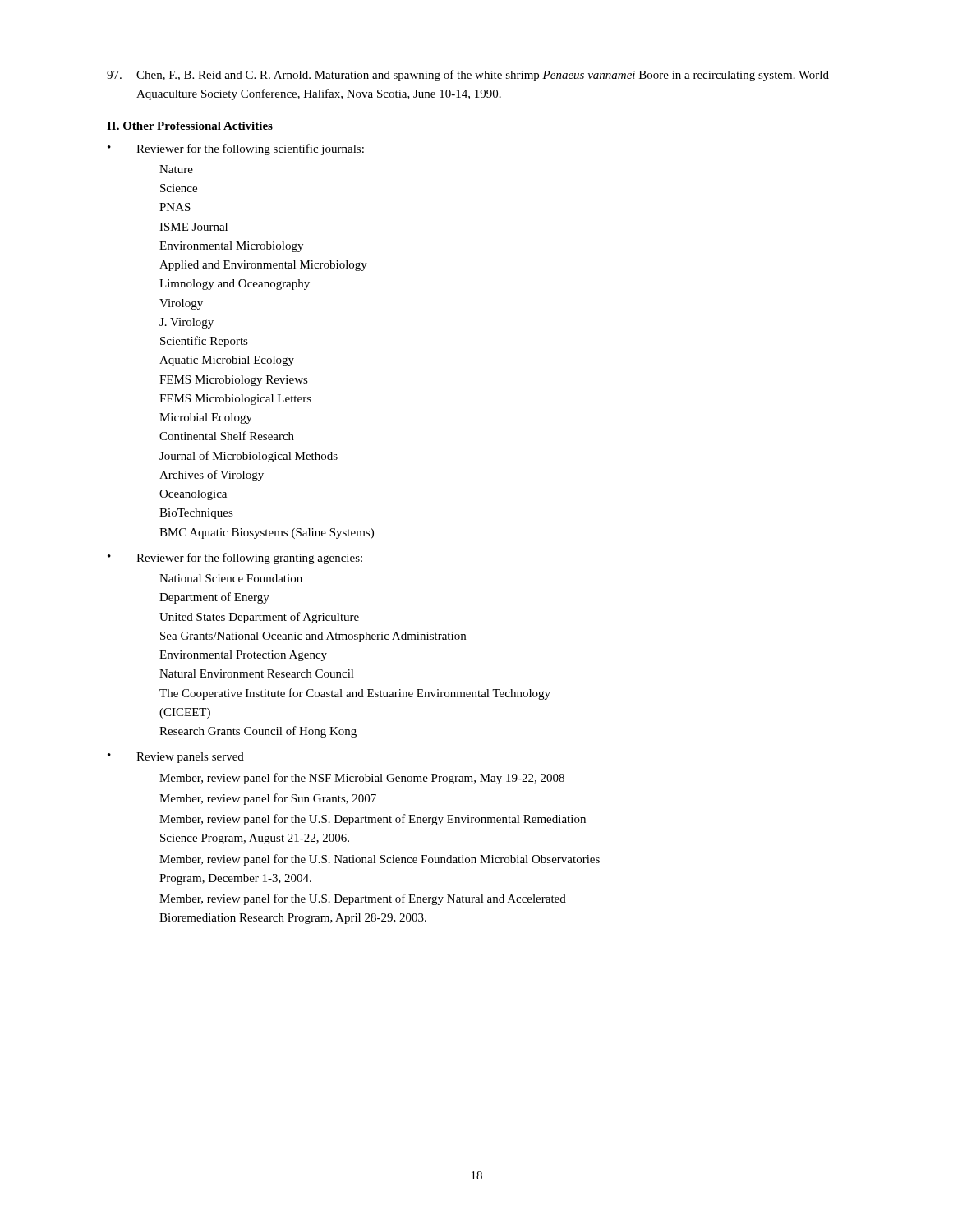Click on the text starting "• Review panels served"
This screenshot has width=953, height=1232.
click(x=176, y=758)
